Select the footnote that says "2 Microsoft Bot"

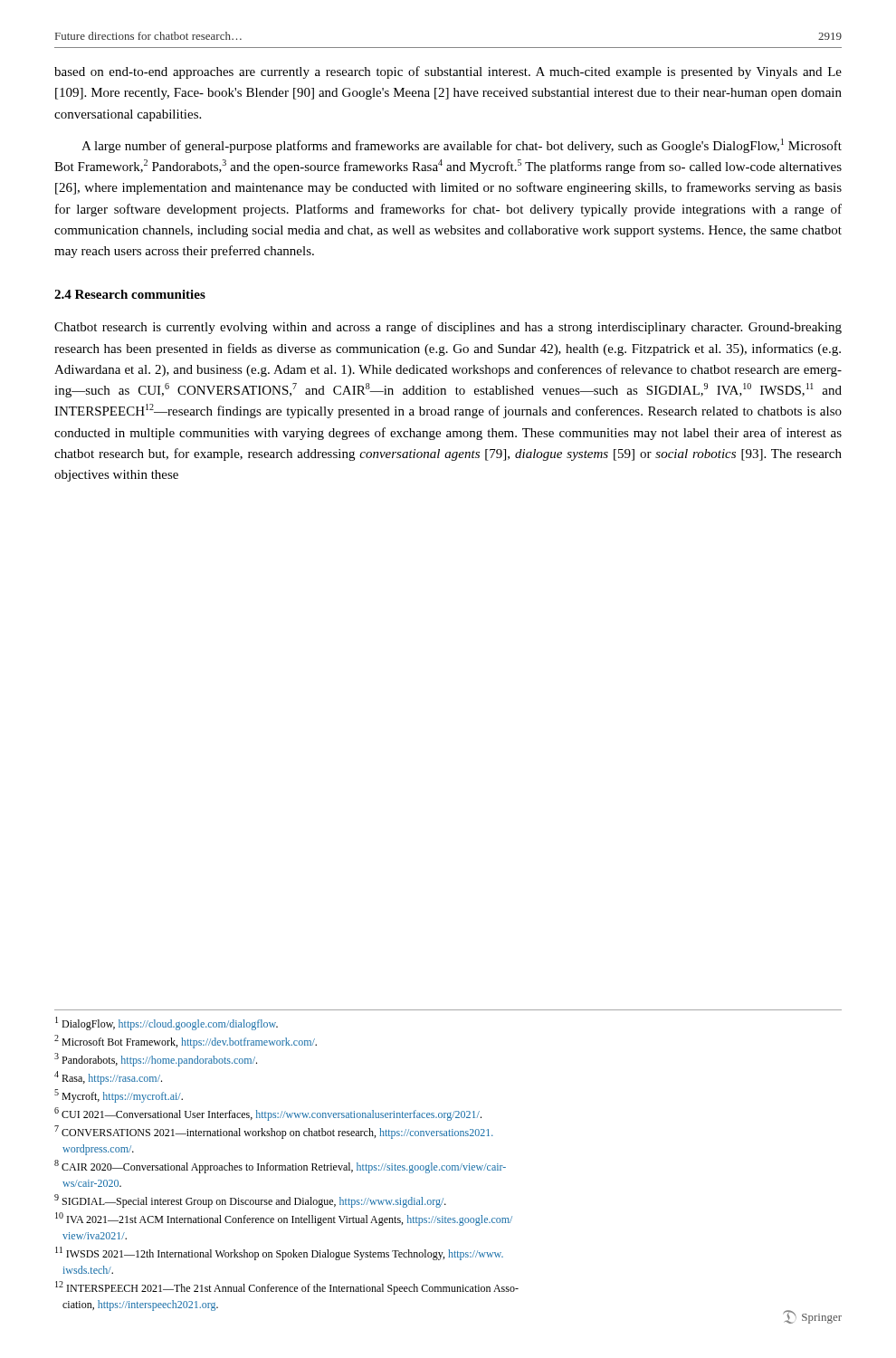(186, 1041)
